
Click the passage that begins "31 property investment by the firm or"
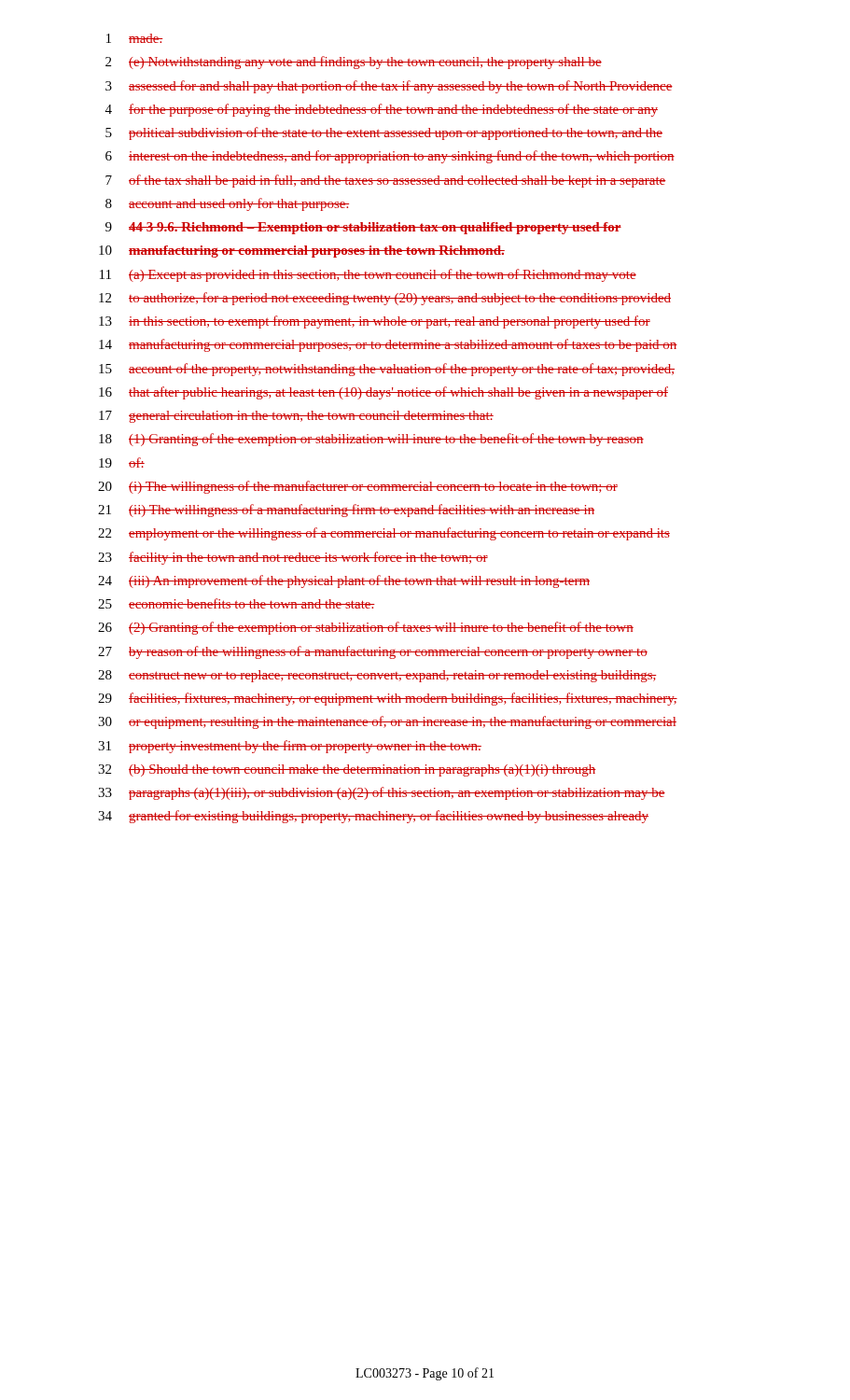click(x=425, y=746)
